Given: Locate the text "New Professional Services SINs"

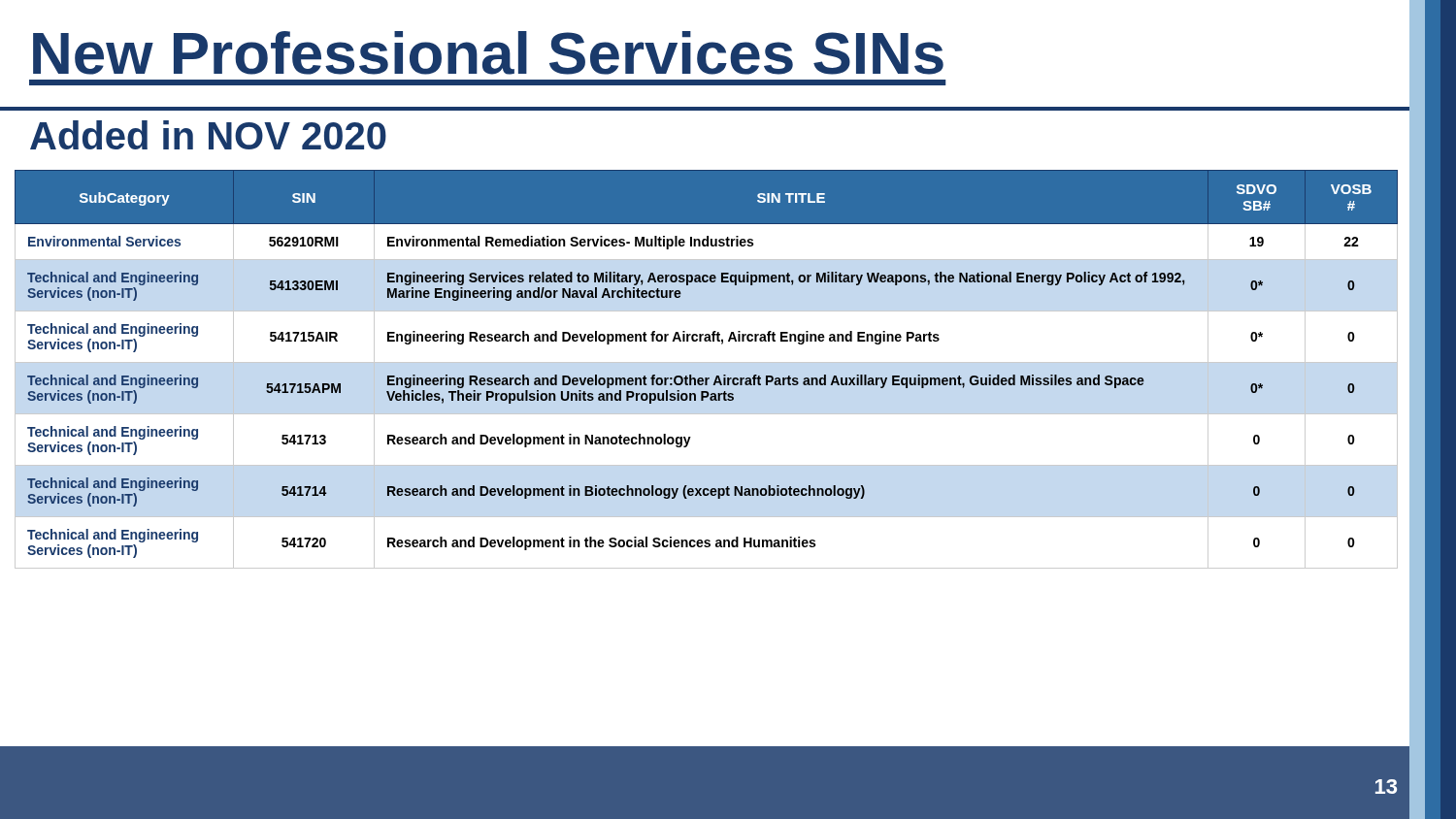Looking at the screenshot, I should pyautogui.click(x=487, y=53).
